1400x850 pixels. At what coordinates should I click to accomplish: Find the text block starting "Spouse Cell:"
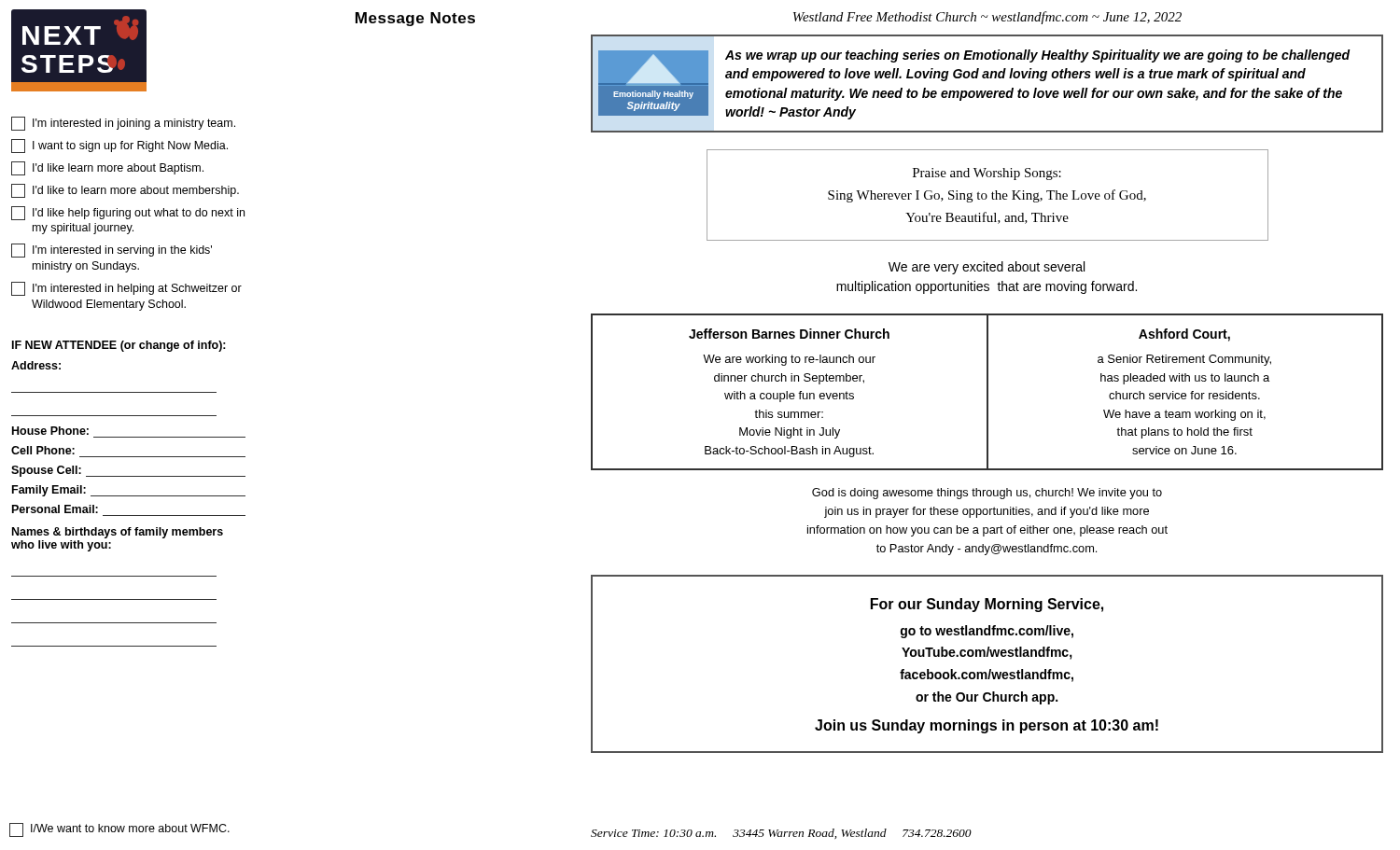[128, 469]
